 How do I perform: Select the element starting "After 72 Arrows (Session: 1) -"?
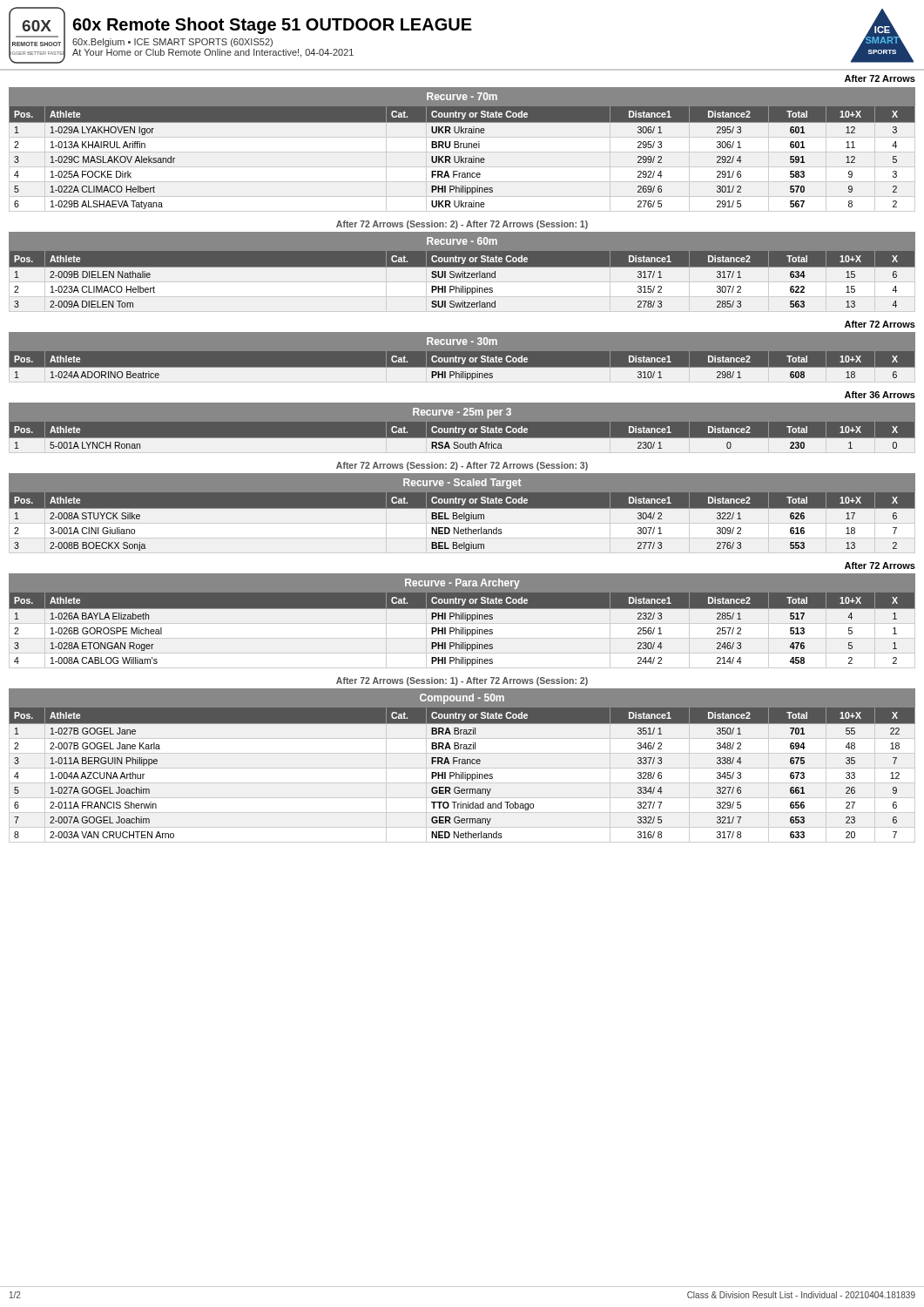coord(462,681)
